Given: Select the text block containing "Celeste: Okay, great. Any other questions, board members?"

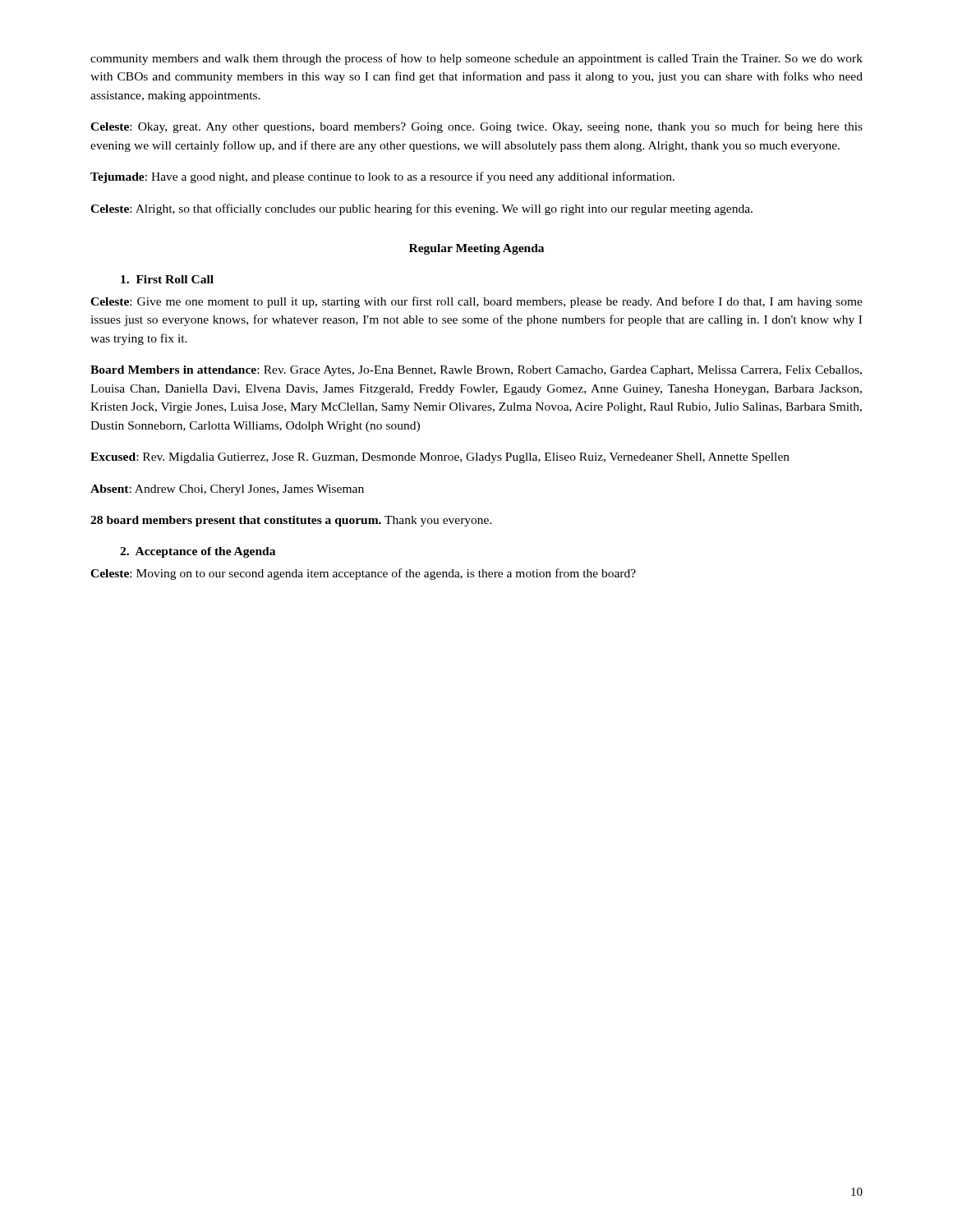Looking at the screenshot, I should pyautogui.click(x=476, y=136).
